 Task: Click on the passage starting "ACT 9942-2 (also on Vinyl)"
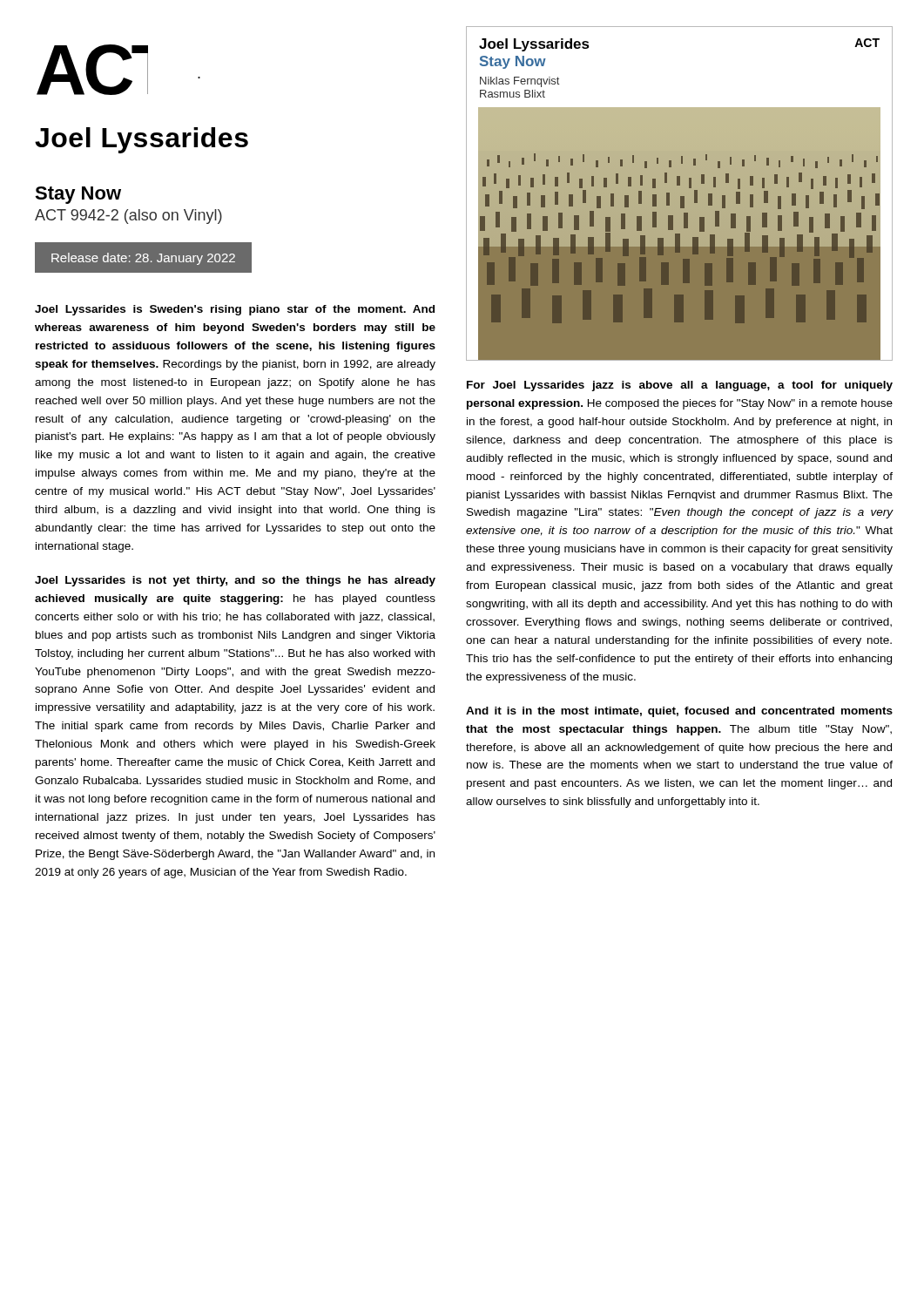pyautogui.click(x=129, y=215)
